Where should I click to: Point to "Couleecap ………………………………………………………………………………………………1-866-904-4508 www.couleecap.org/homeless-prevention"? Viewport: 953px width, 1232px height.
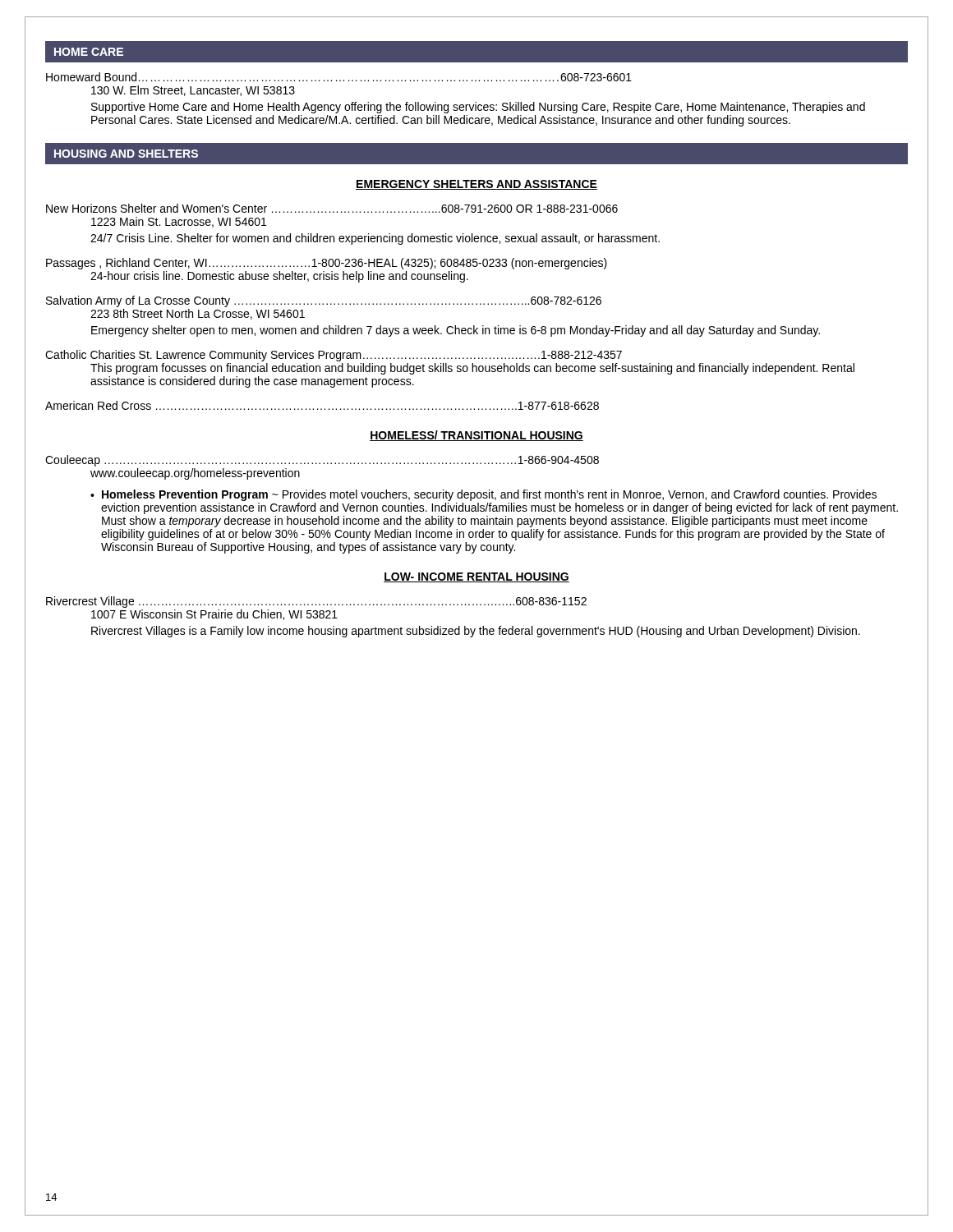tap(476, 466)
